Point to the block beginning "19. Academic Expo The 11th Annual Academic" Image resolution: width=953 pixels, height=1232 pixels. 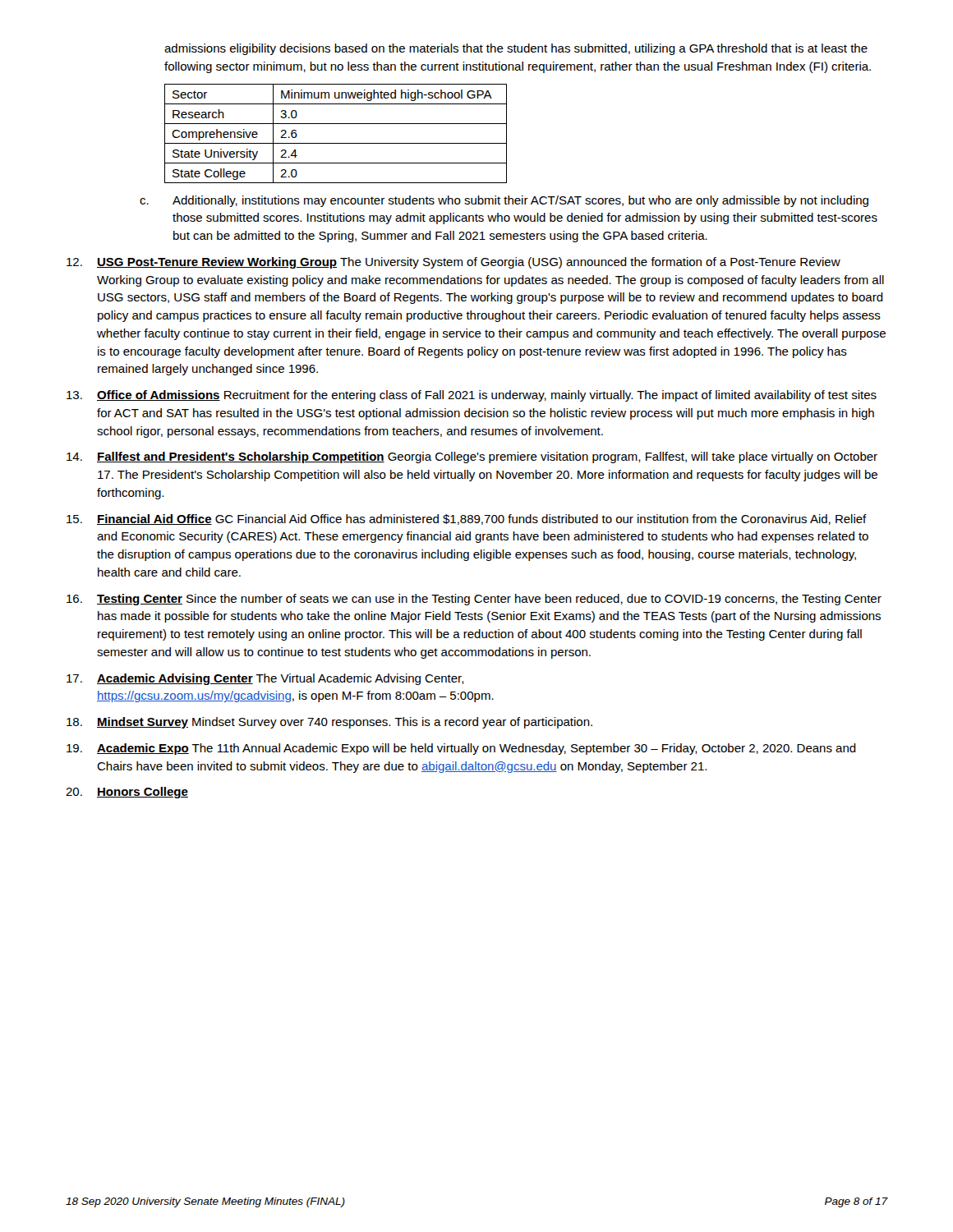click(476, 757)
